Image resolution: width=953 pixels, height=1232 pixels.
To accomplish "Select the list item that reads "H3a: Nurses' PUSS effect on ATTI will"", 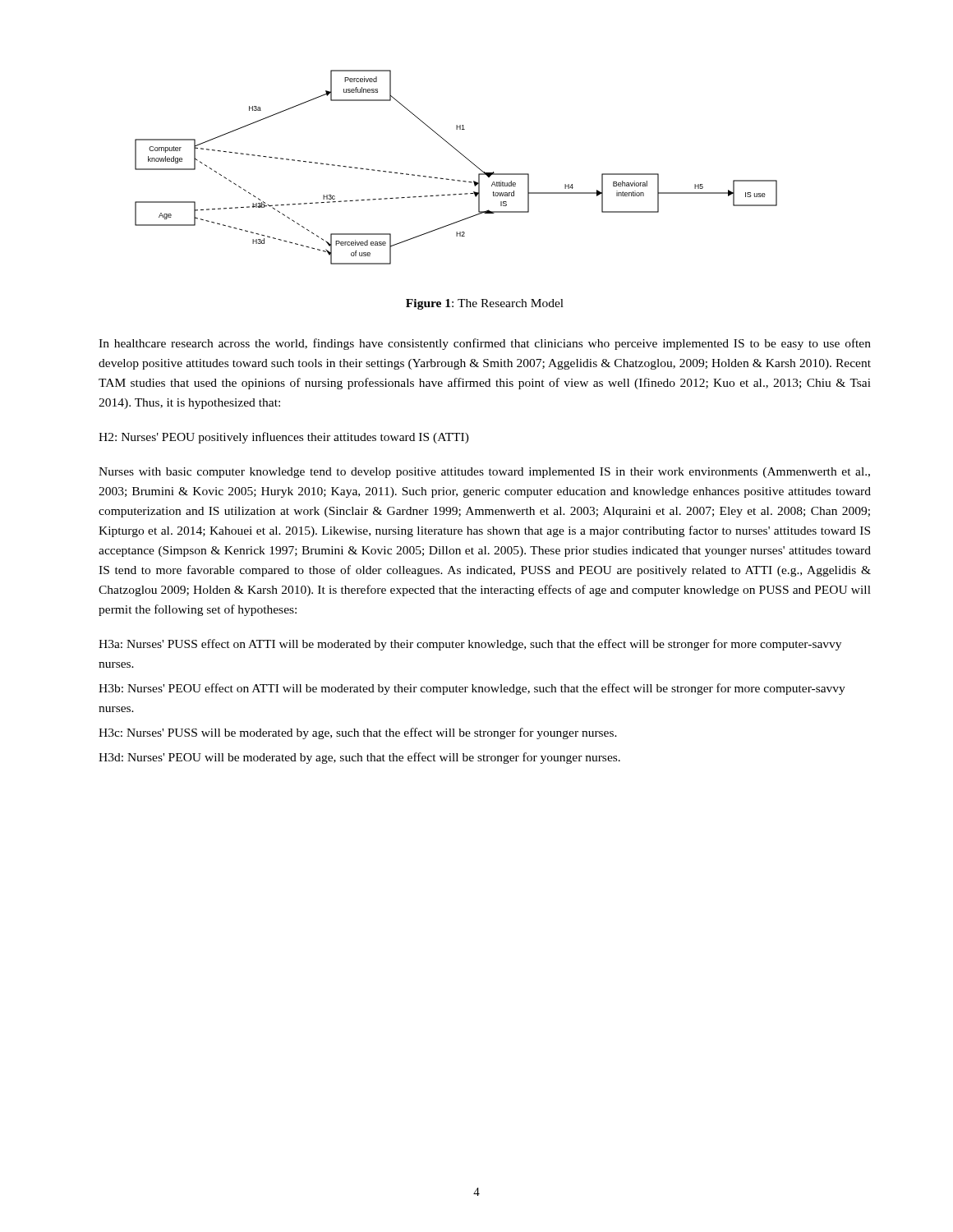I will point(470,654).
